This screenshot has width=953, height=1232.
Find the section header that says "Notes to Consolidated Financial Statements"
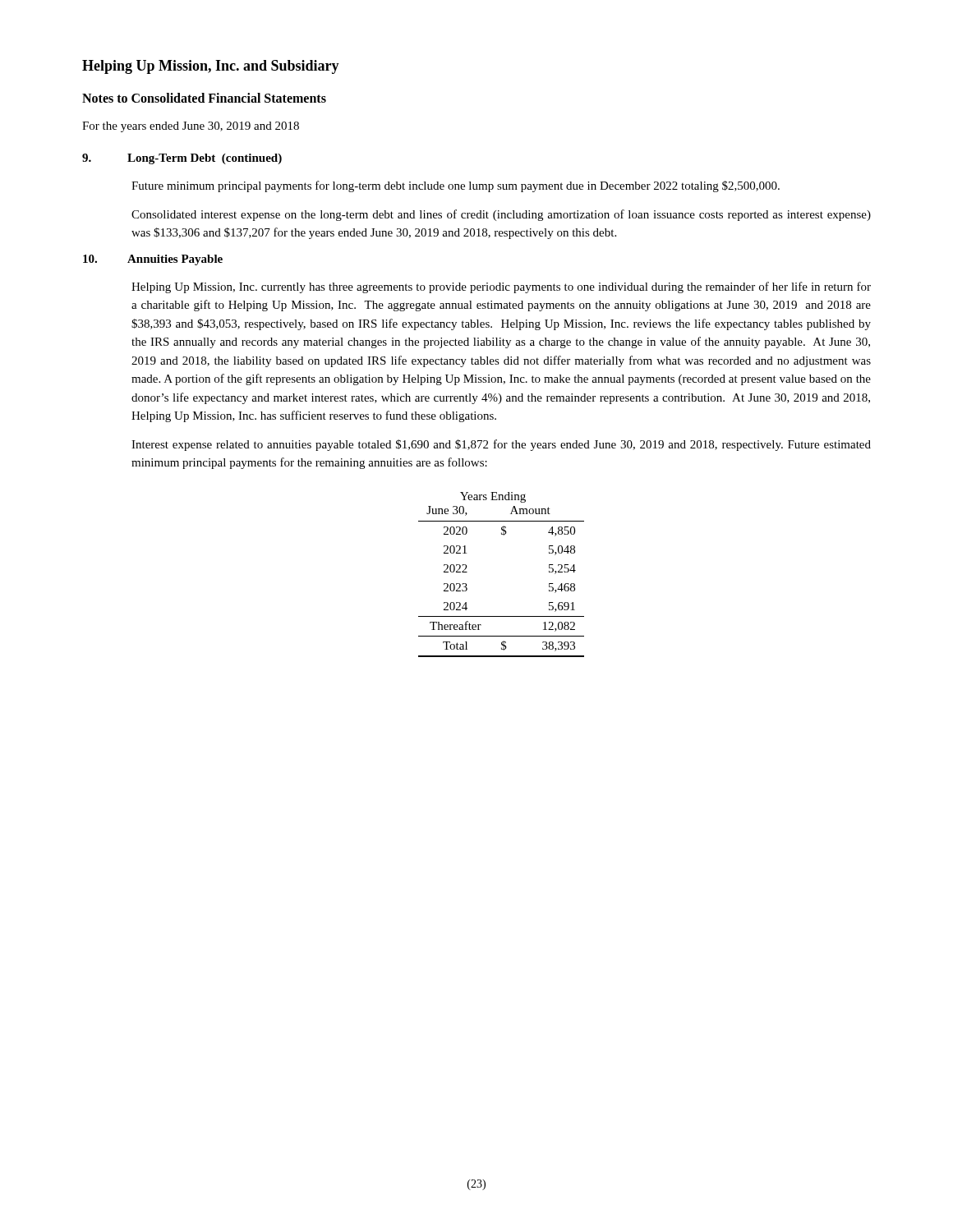coord(204,98)
